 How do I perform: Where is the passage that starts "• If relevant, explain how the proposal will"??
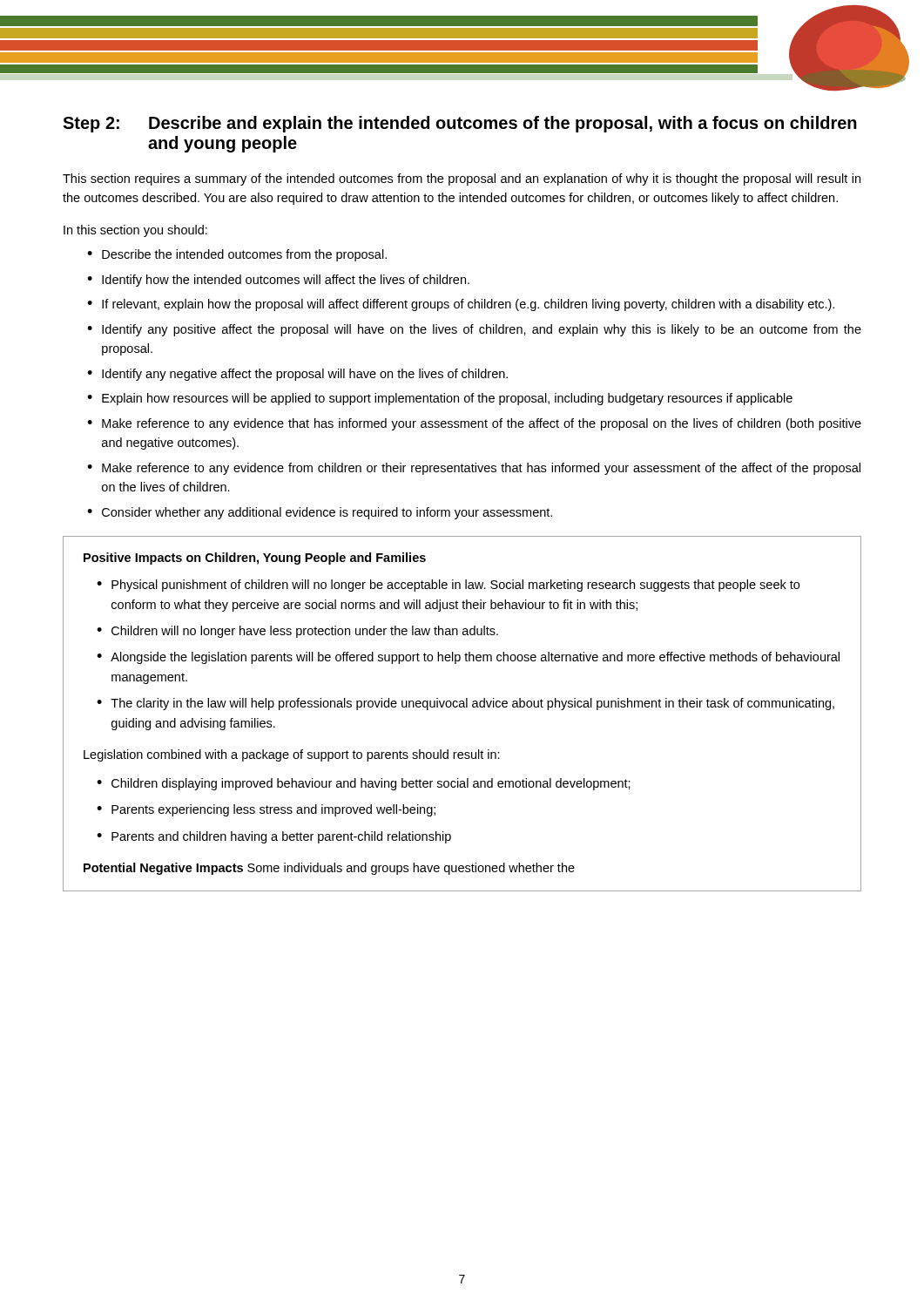coord(461,305)
